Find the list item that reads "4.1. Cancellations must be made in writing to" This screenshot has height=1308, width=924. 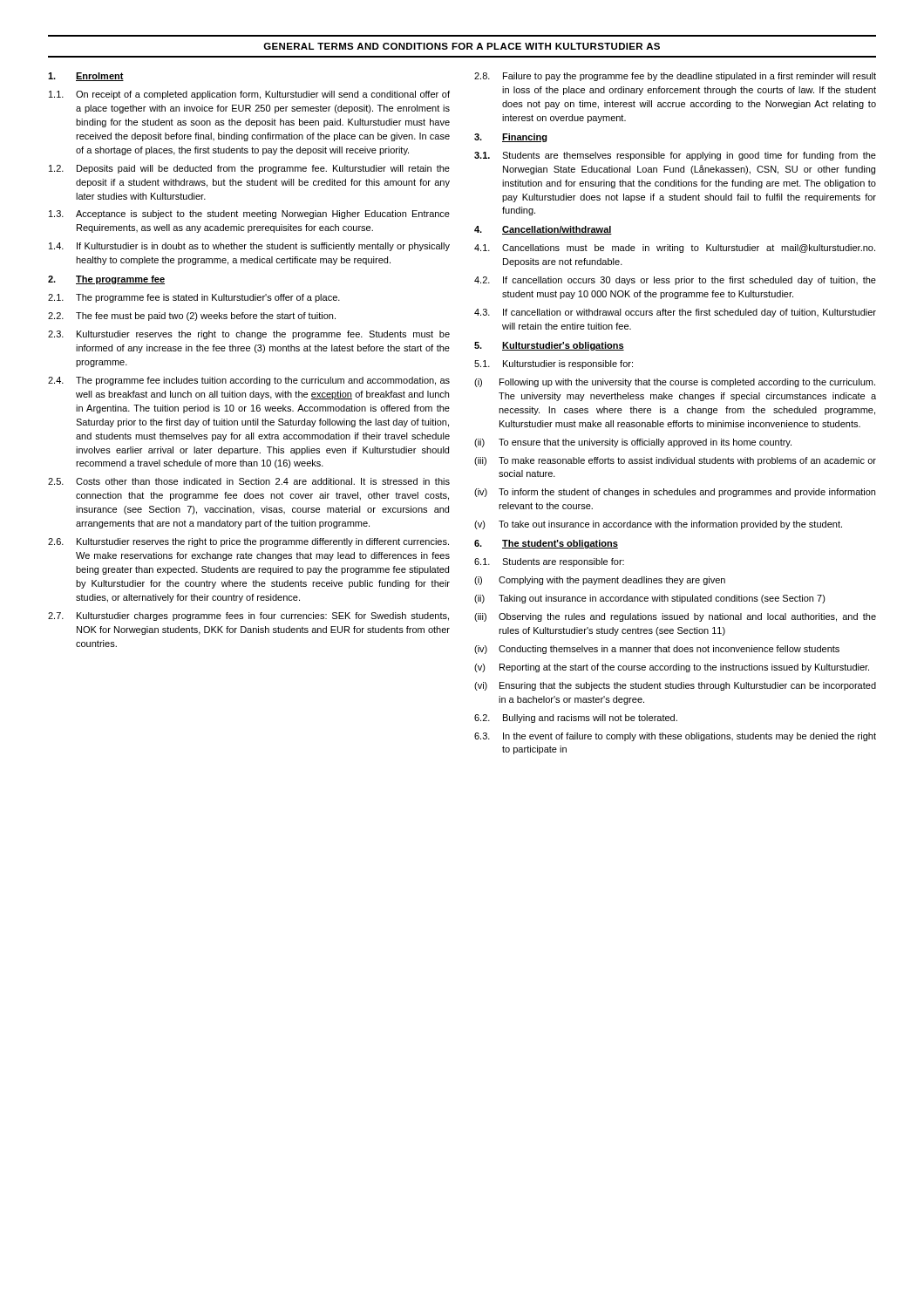point(675,256)
